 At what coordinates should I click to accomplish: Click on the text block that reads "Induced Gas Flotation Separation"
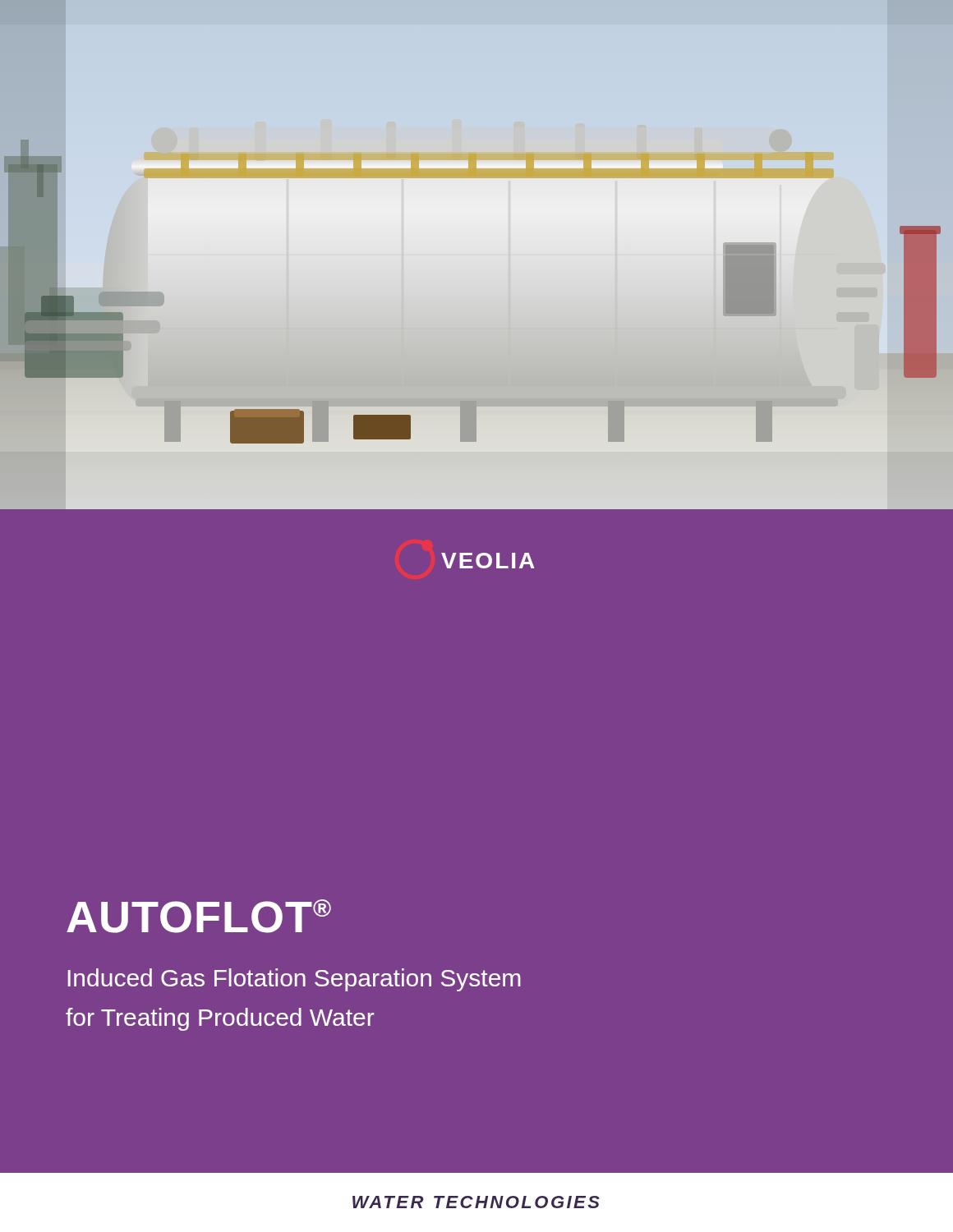point(294,998)
